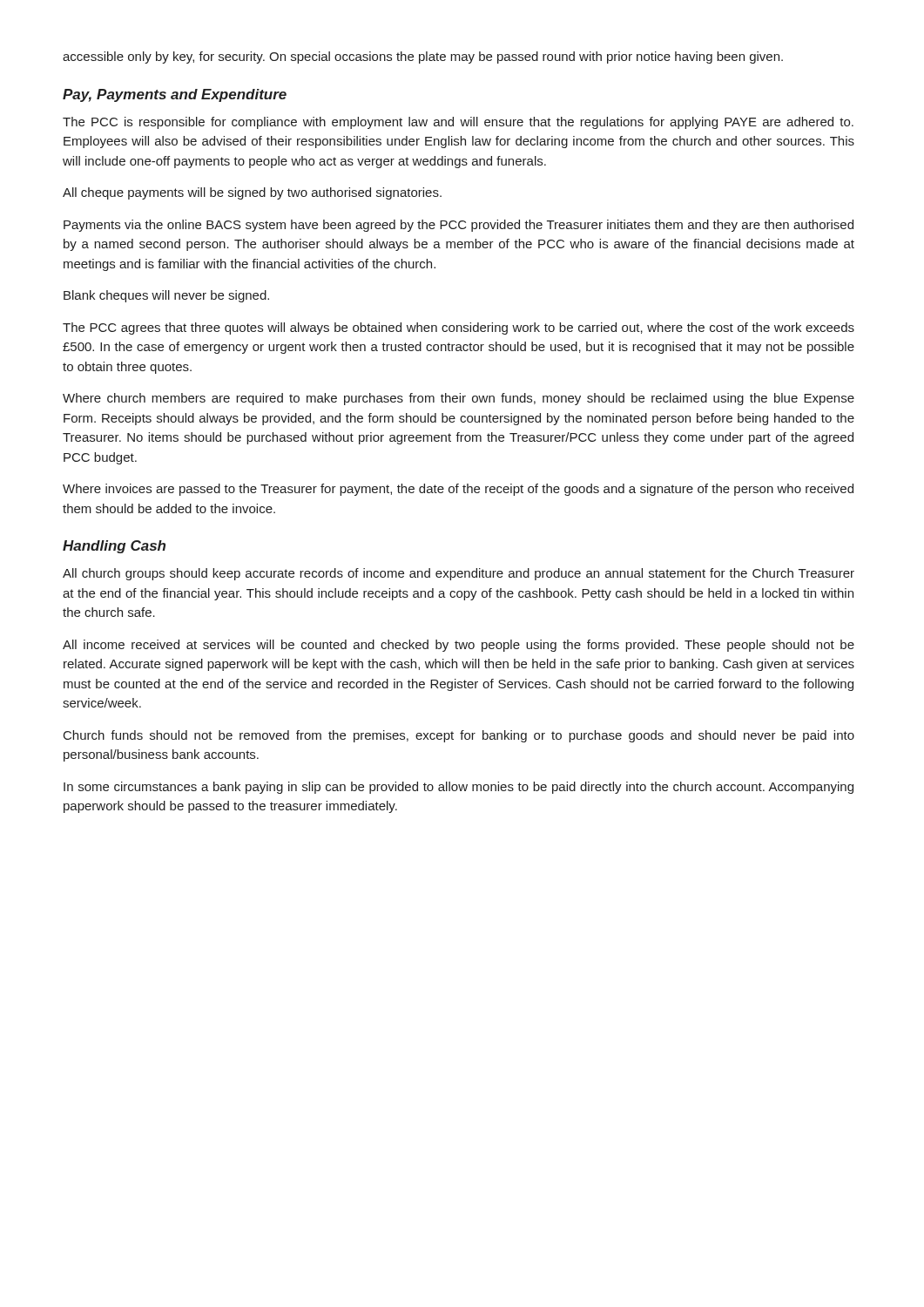Find the text block starting "Church funds should not"
The width and height of the screenshot is (924, 1307).
point(459,744)
